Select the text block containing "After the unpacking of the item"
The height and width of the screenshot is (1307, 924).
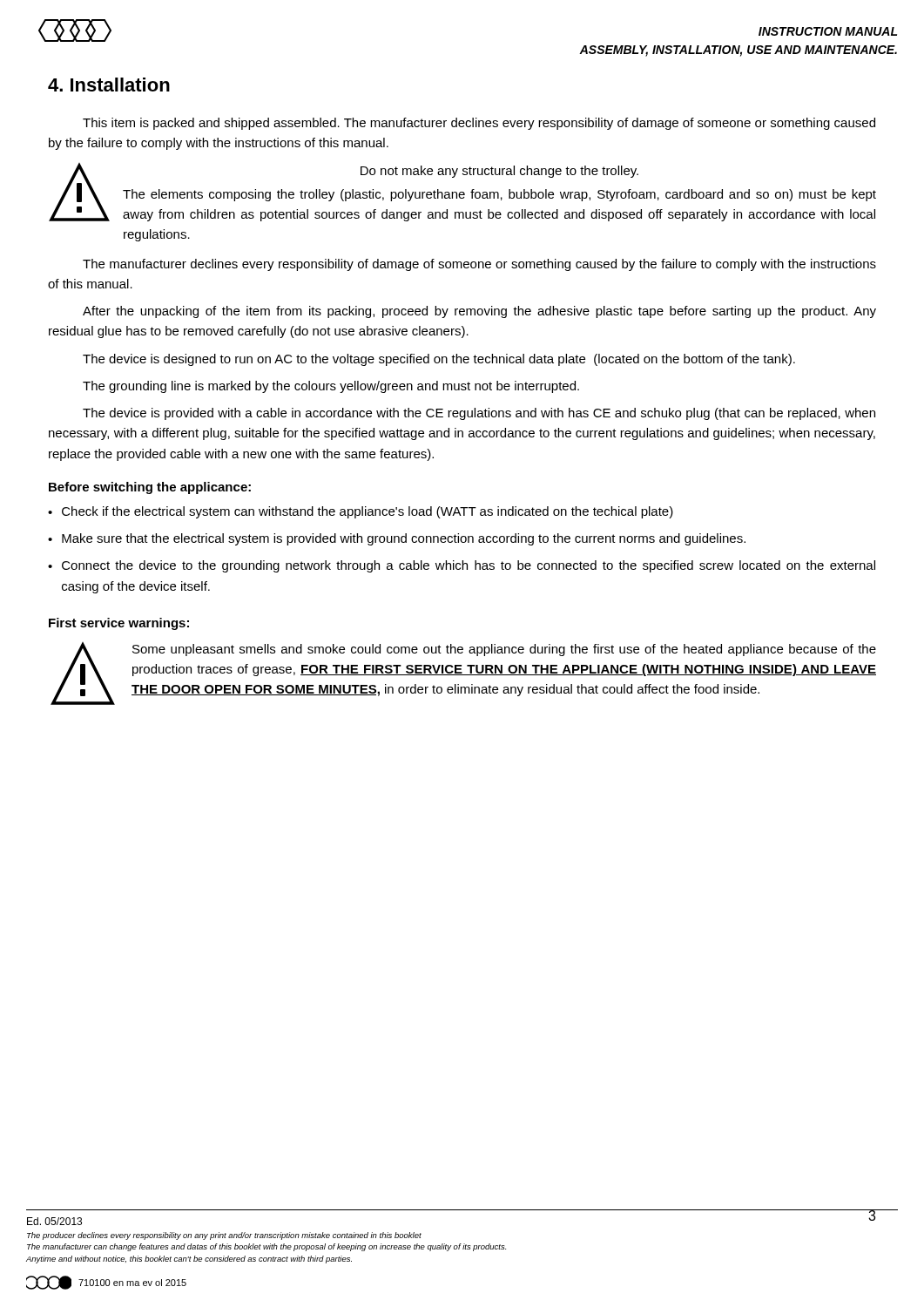click(x=462, y=321)
